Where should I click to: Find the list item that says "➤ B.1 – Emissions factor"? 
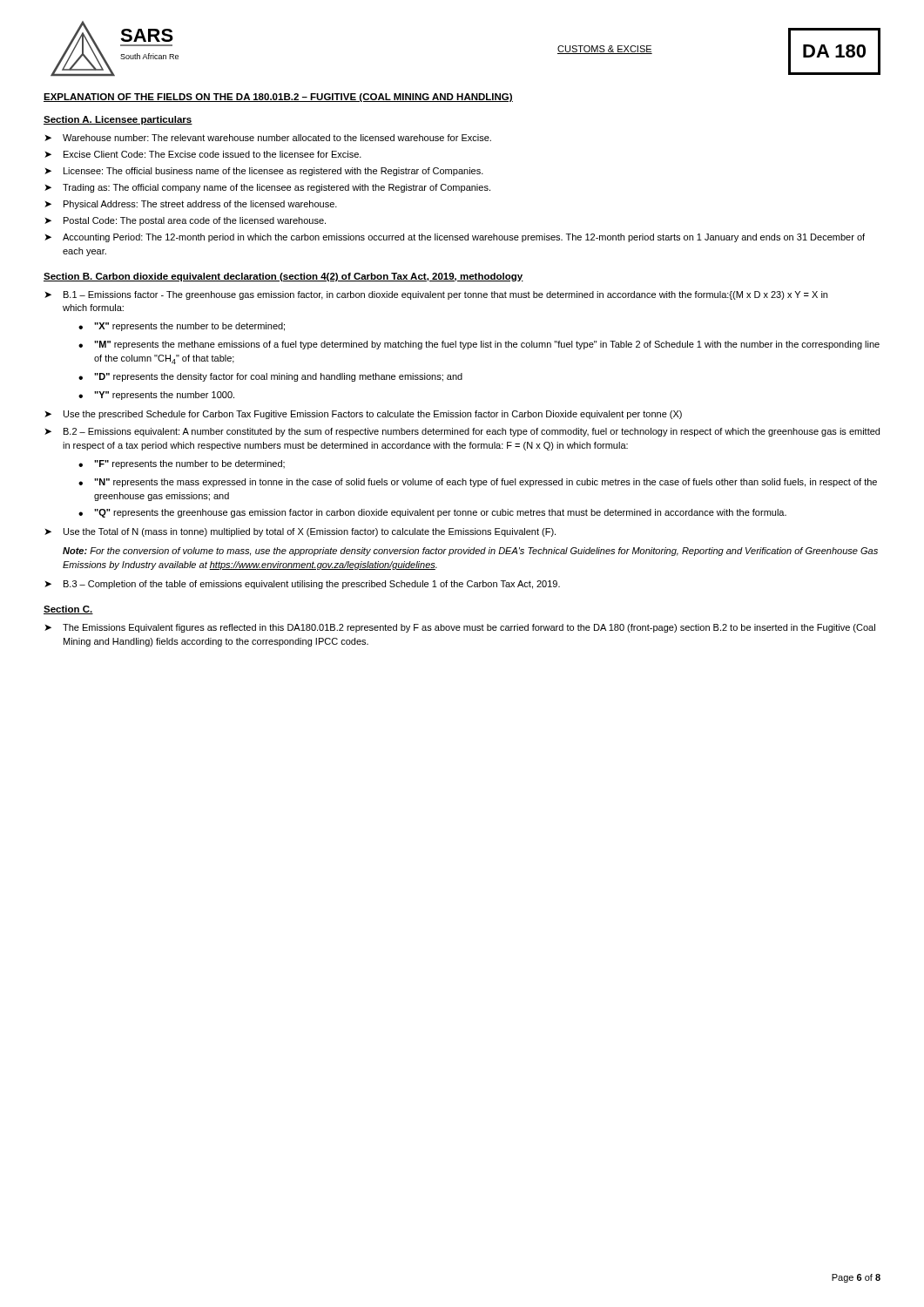462,302
